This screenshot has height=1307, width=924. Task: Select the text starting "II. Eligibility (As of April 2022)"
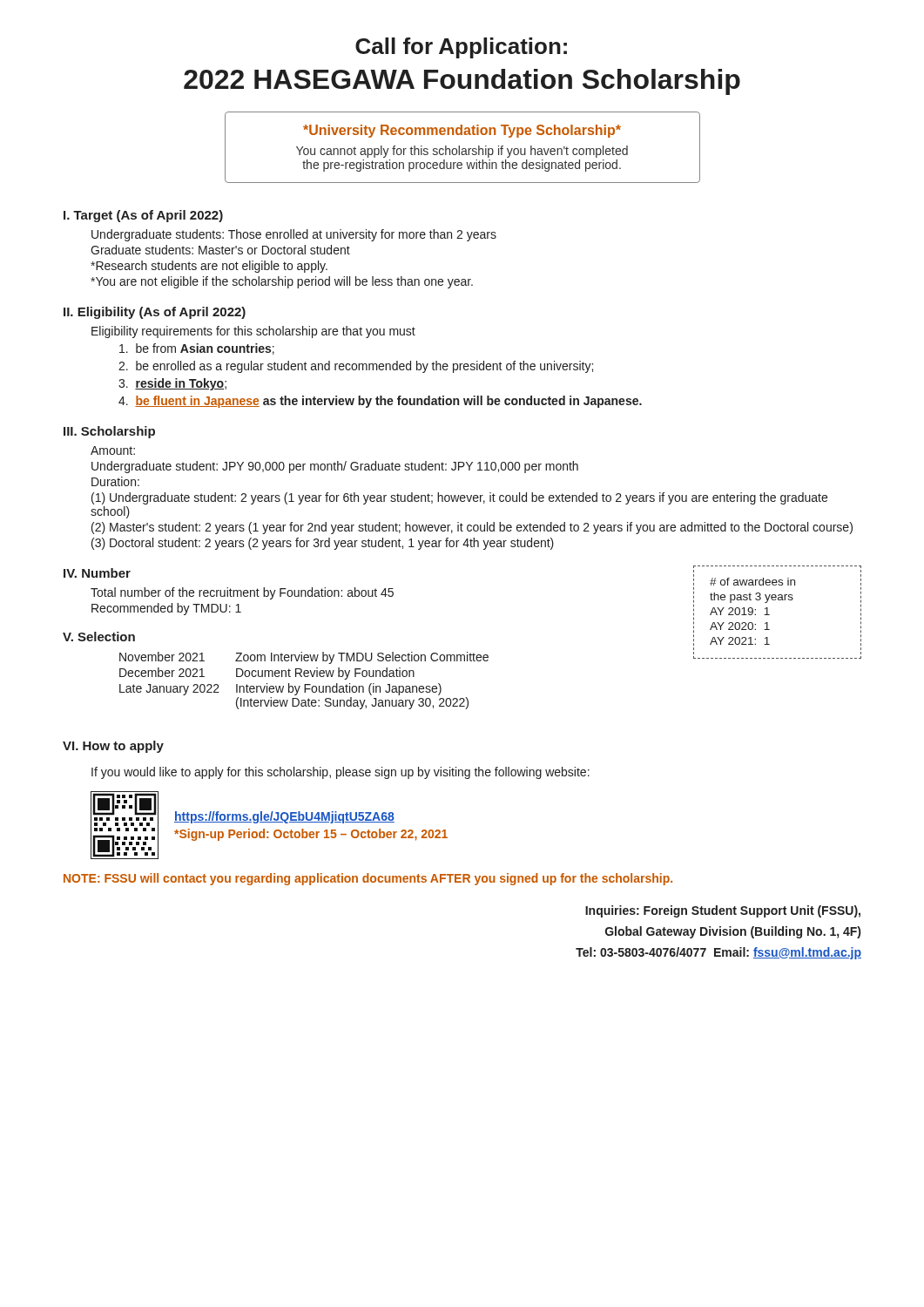point(155,313)
